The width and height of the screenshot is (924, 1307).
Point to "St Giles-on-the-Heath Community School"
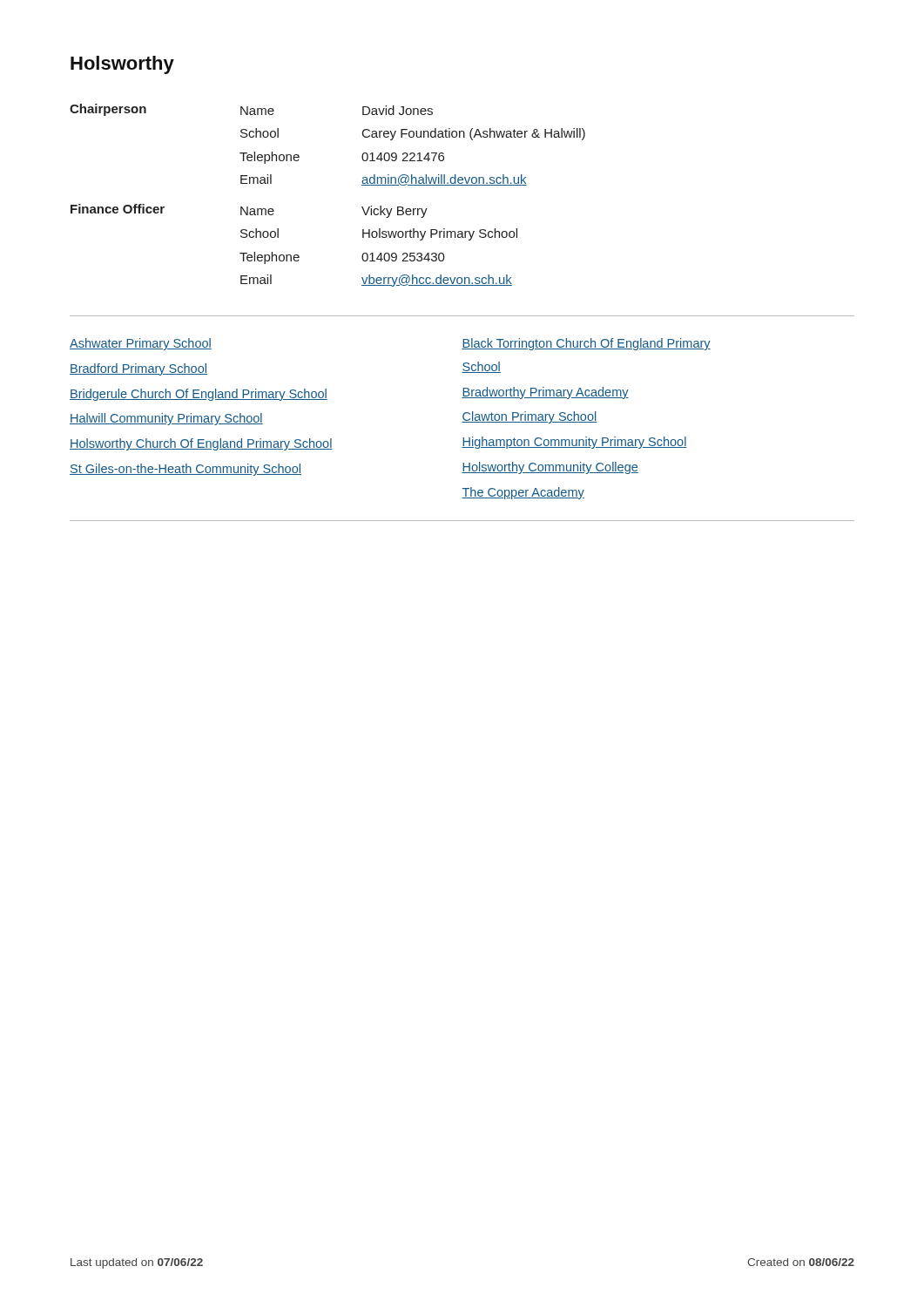(266, 469)
